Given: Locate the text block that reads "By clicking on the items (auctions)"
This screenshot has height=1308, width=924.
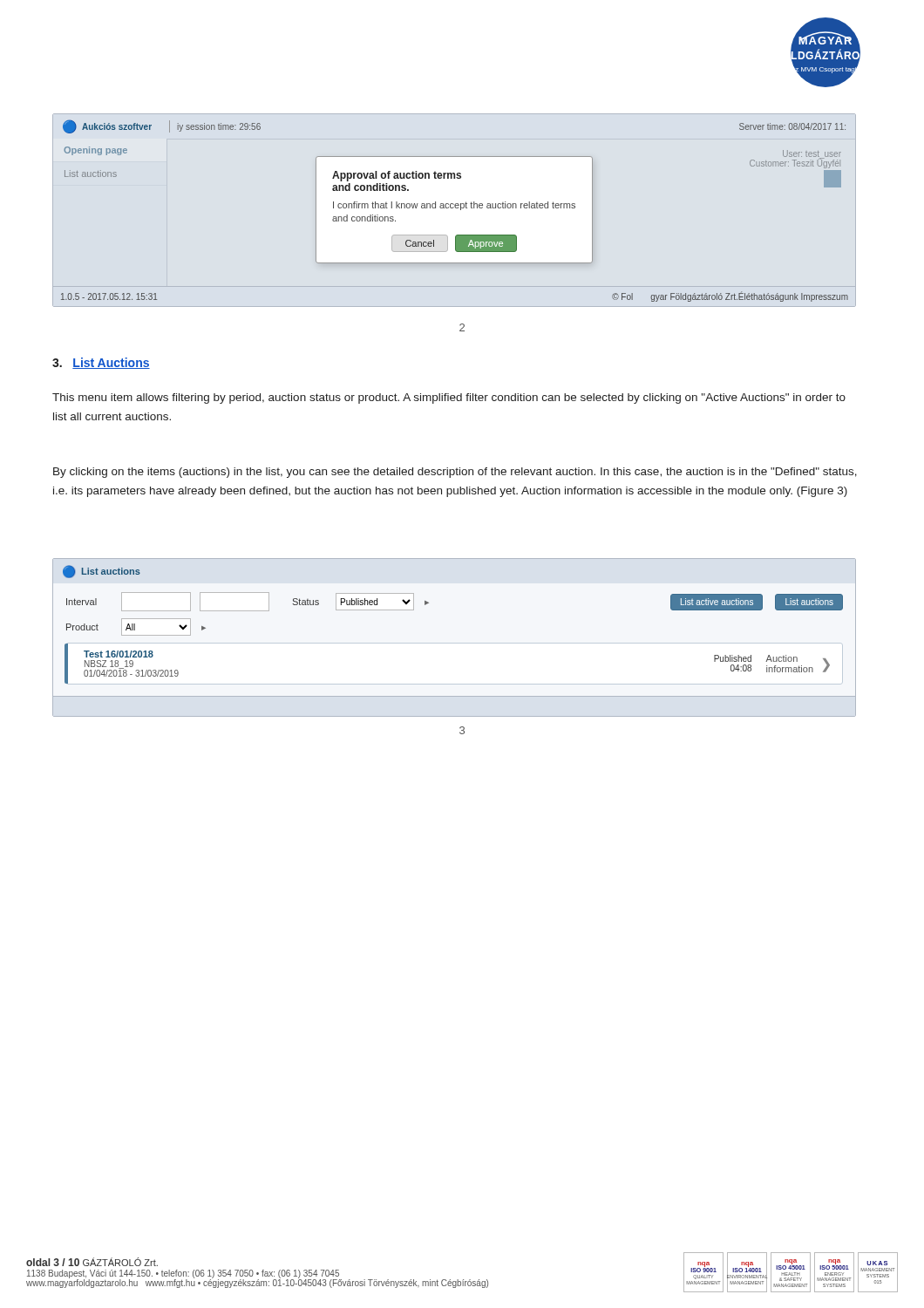Looking at the screenshot, I should [x=455, y=481].
